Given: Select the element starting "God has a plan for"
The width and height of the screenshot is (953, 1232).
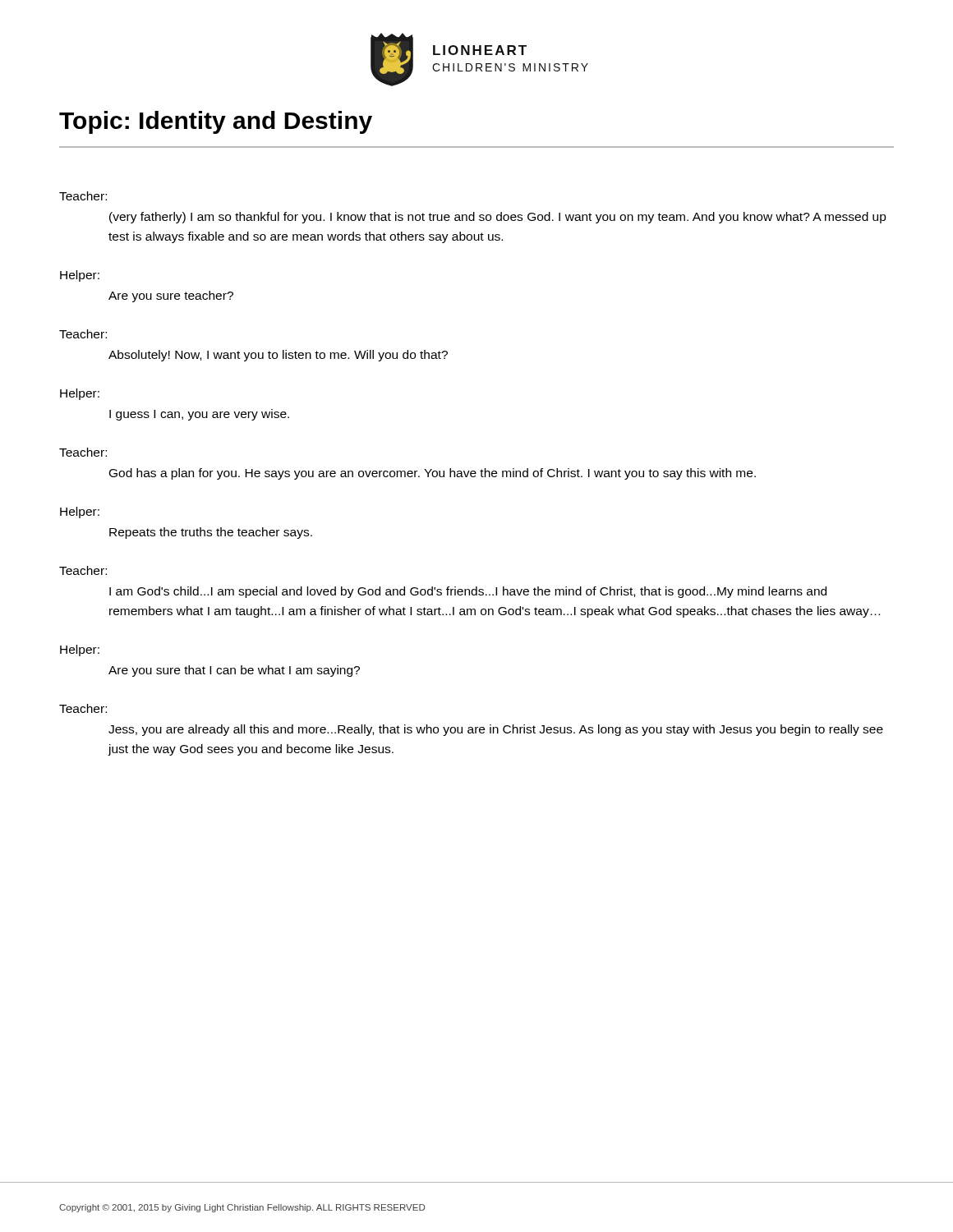Looking at the screenshot, I should [433, 473].
